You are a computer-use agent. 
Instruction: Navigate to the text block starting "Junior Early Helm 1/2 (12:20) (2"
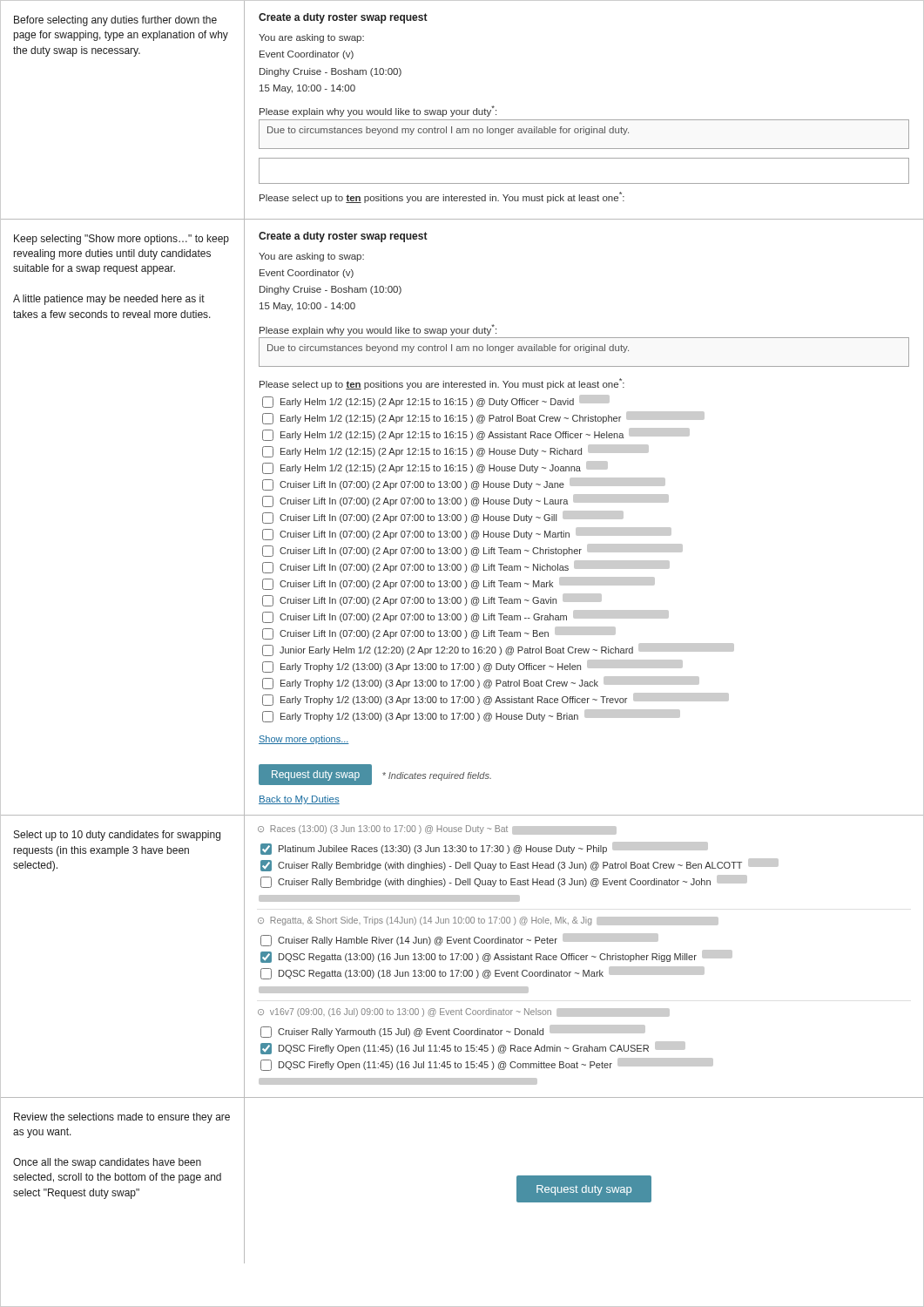point(498,650)
